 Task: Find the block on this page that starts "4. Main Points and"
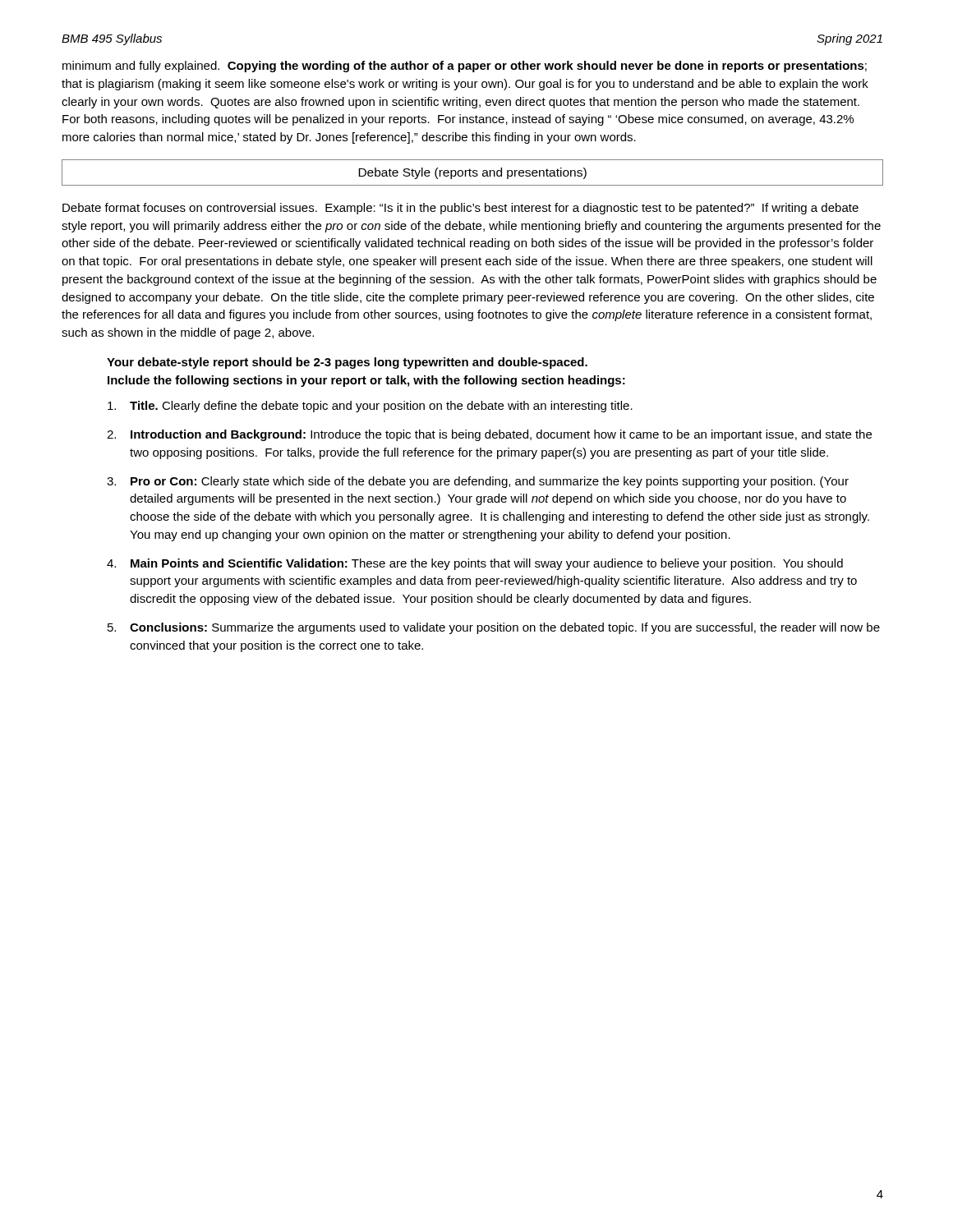[495, 581]
